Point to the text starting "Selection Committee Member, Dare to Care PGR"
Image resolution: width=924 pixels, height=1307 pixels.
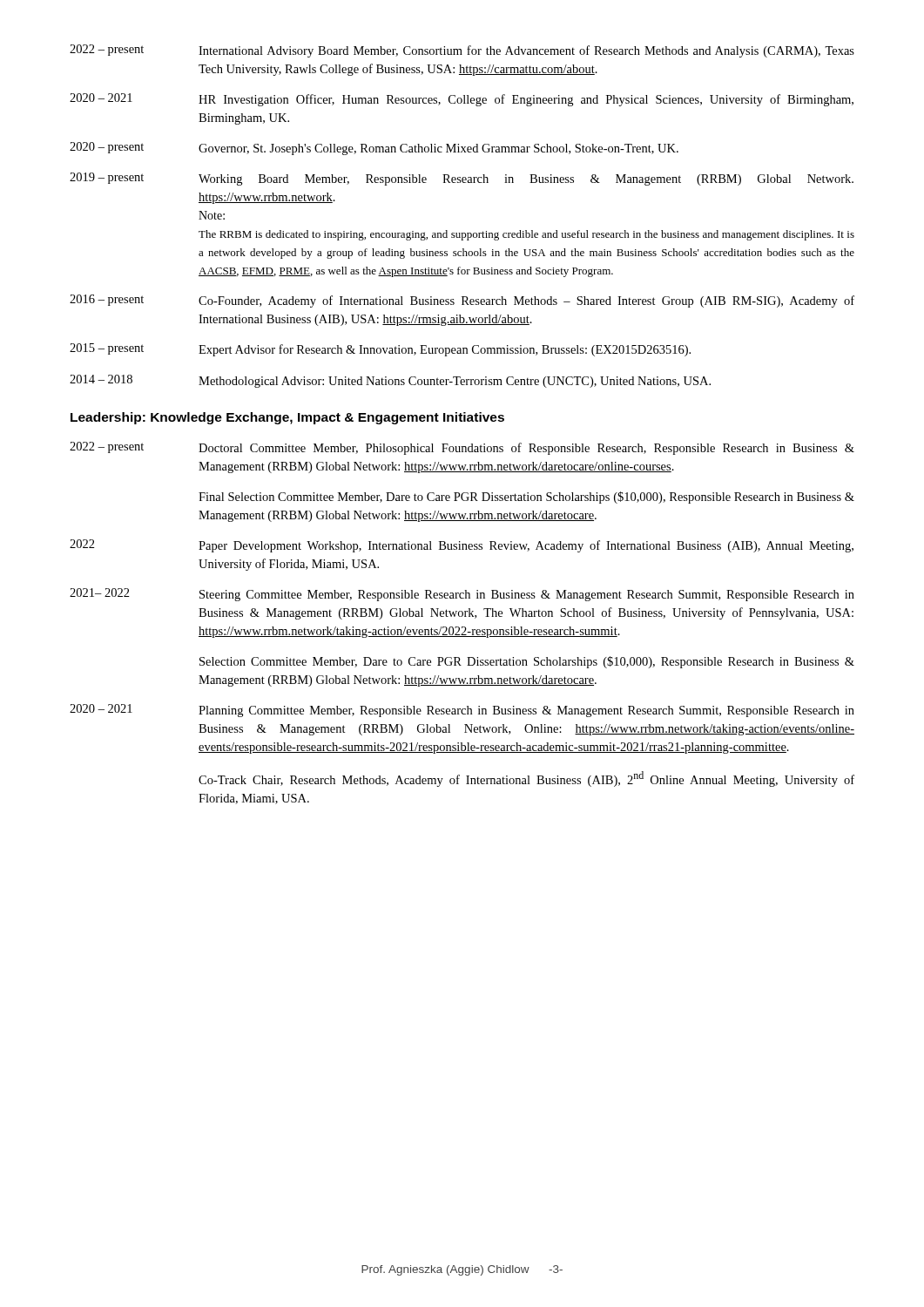coord(526,671)
